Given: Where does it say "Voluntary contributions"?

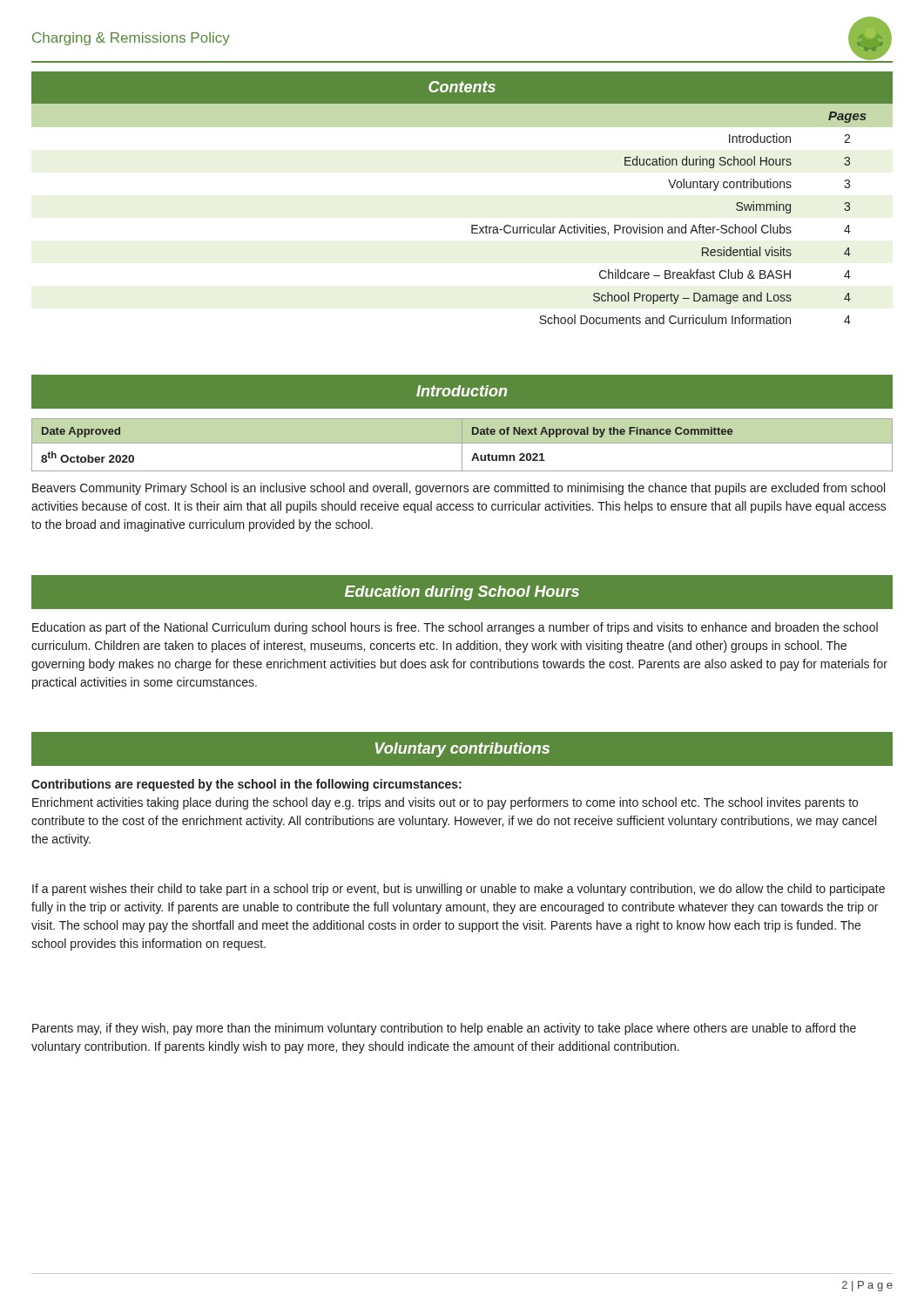Looking at the screenshot, I should 462,749.
